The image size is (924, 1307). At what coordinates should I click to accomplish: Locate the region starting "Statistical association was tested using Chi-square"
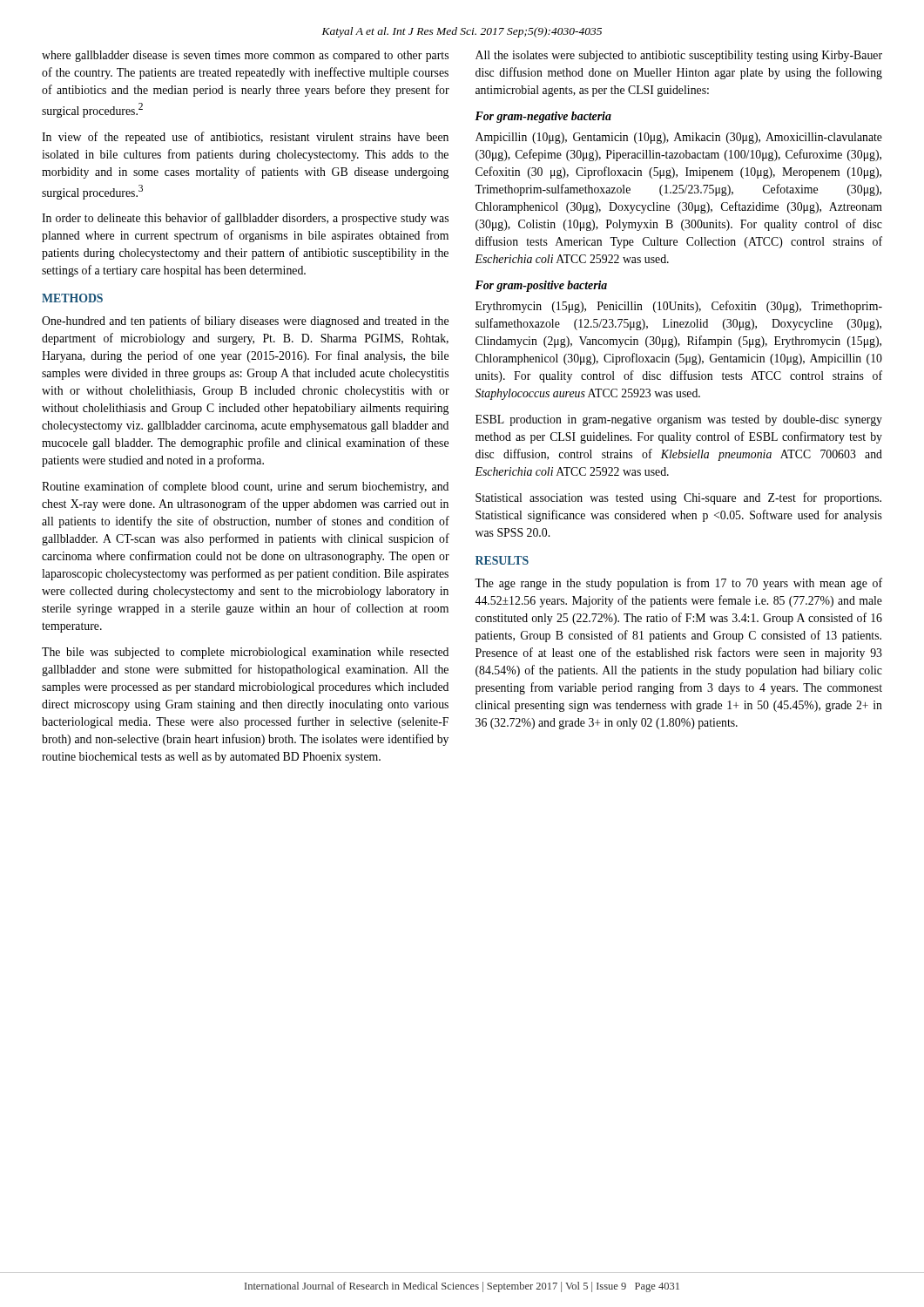point(679,515)
